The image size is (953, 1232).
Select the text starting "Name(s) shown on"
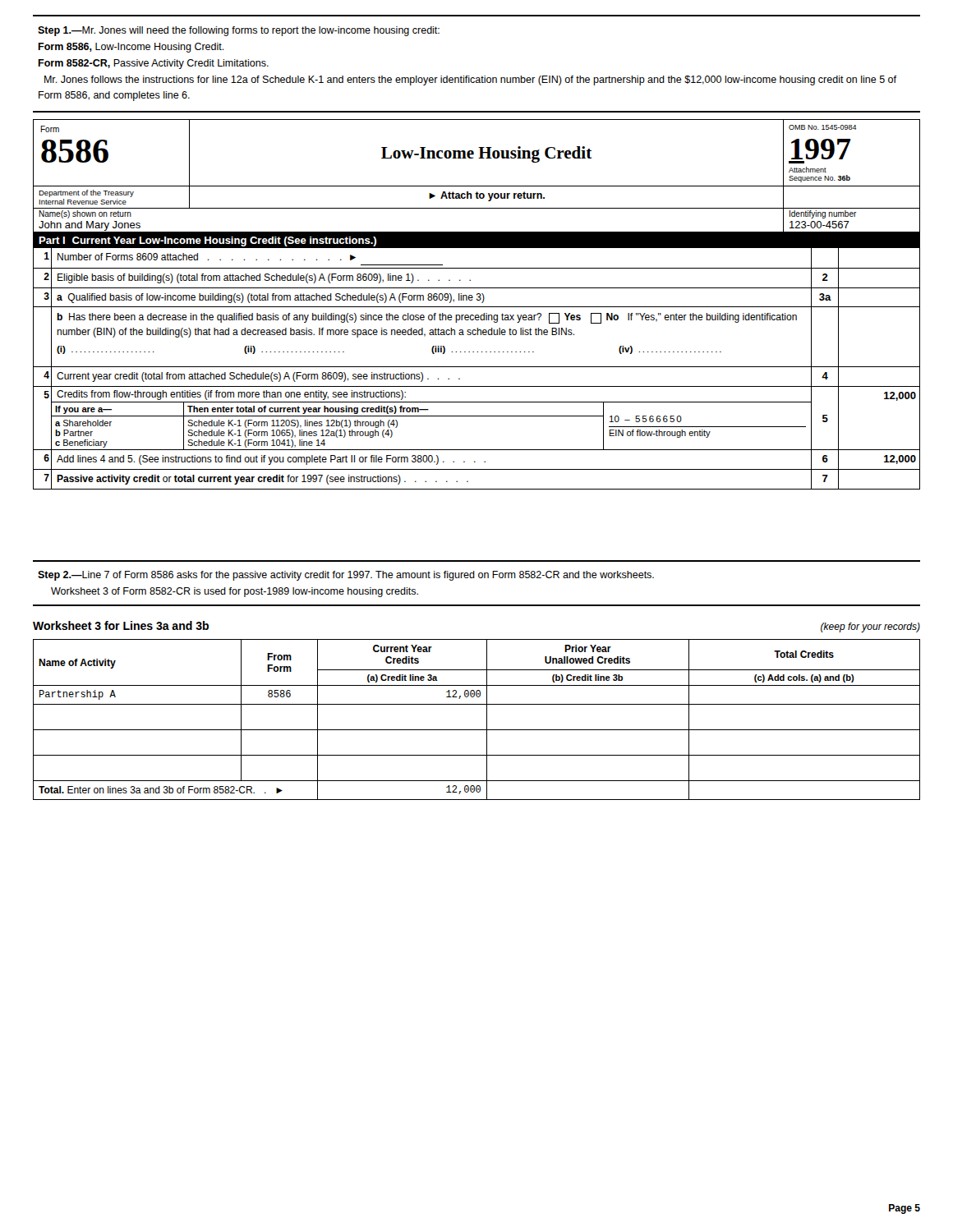point(476,220)
